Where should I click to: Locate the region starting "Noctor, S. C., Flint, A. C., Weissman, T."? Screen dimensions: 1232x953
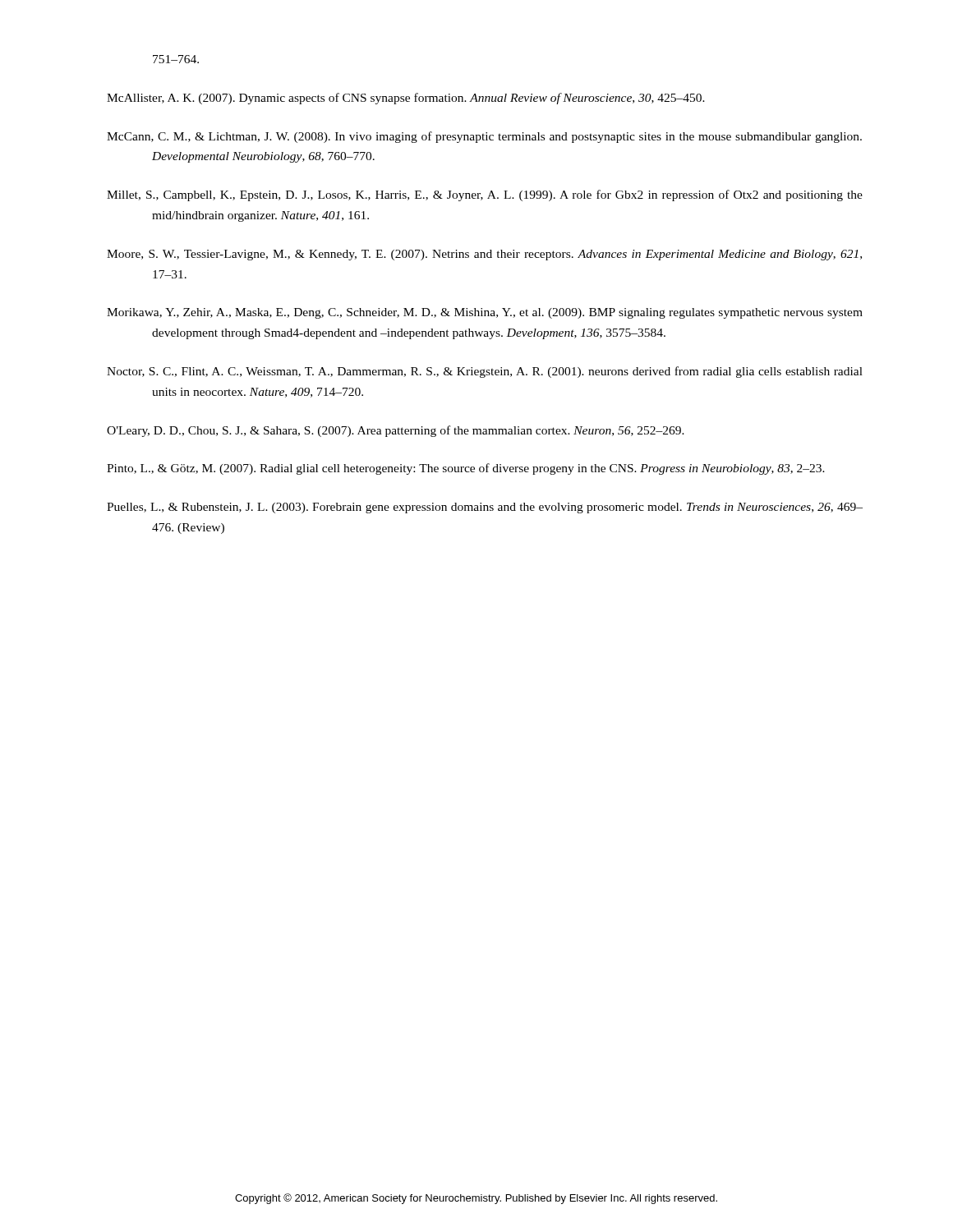485,381
